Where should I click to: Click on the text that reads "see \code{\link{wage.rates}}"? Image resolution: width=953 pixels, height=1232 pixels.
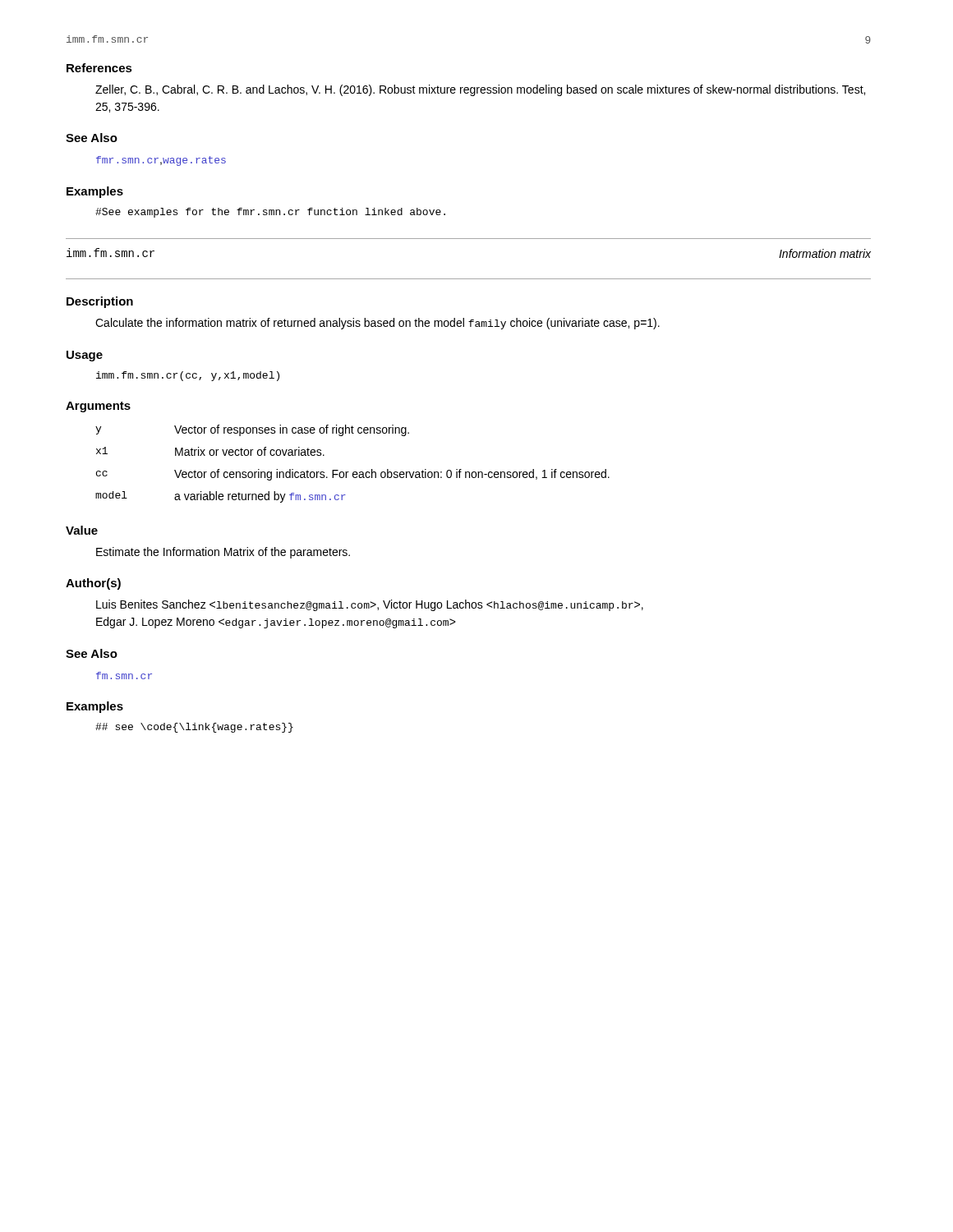tap(194, 728)
